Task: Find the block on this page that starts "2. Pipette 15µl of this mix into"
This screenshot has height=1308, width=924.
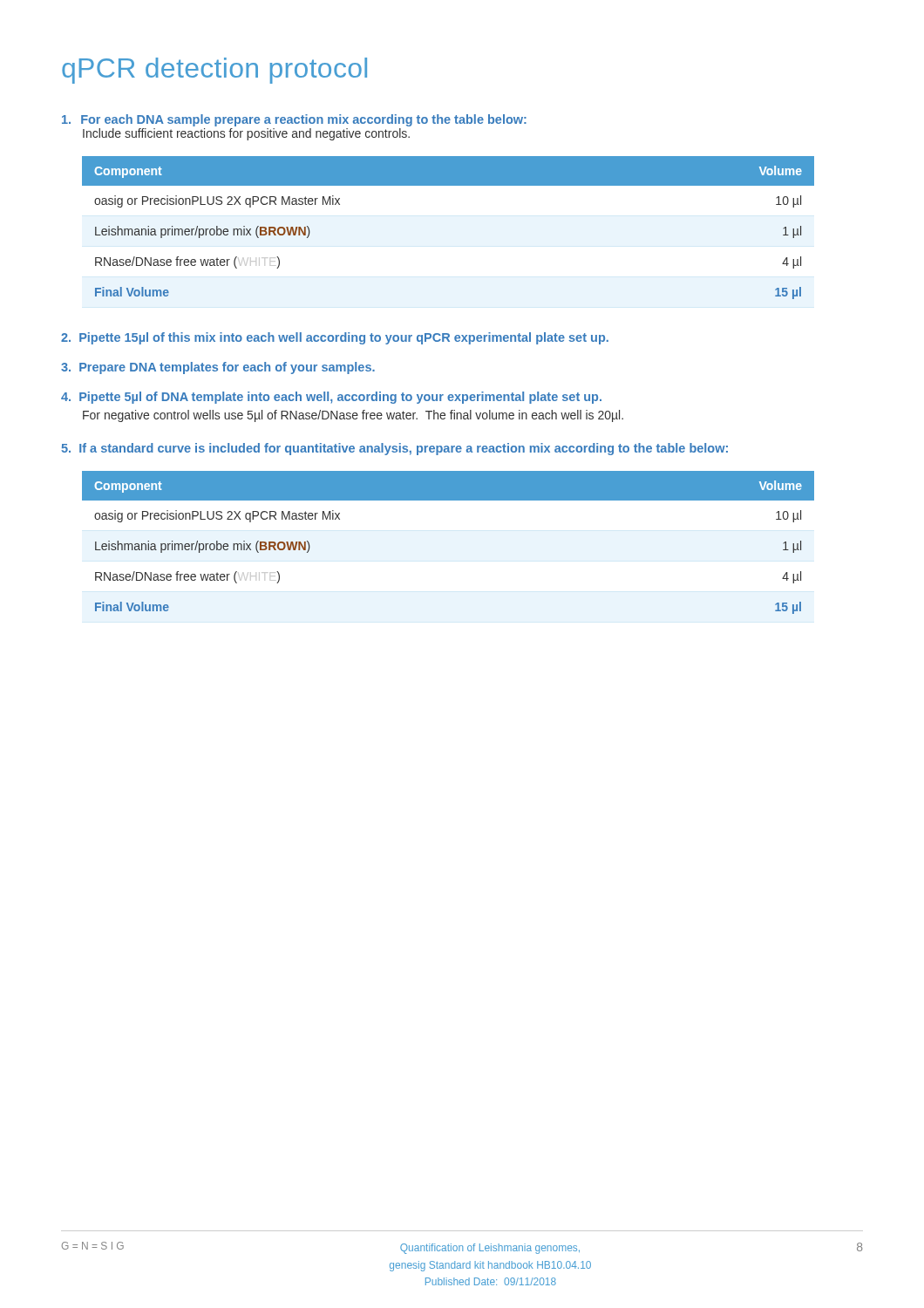Action: click(462, 337)
